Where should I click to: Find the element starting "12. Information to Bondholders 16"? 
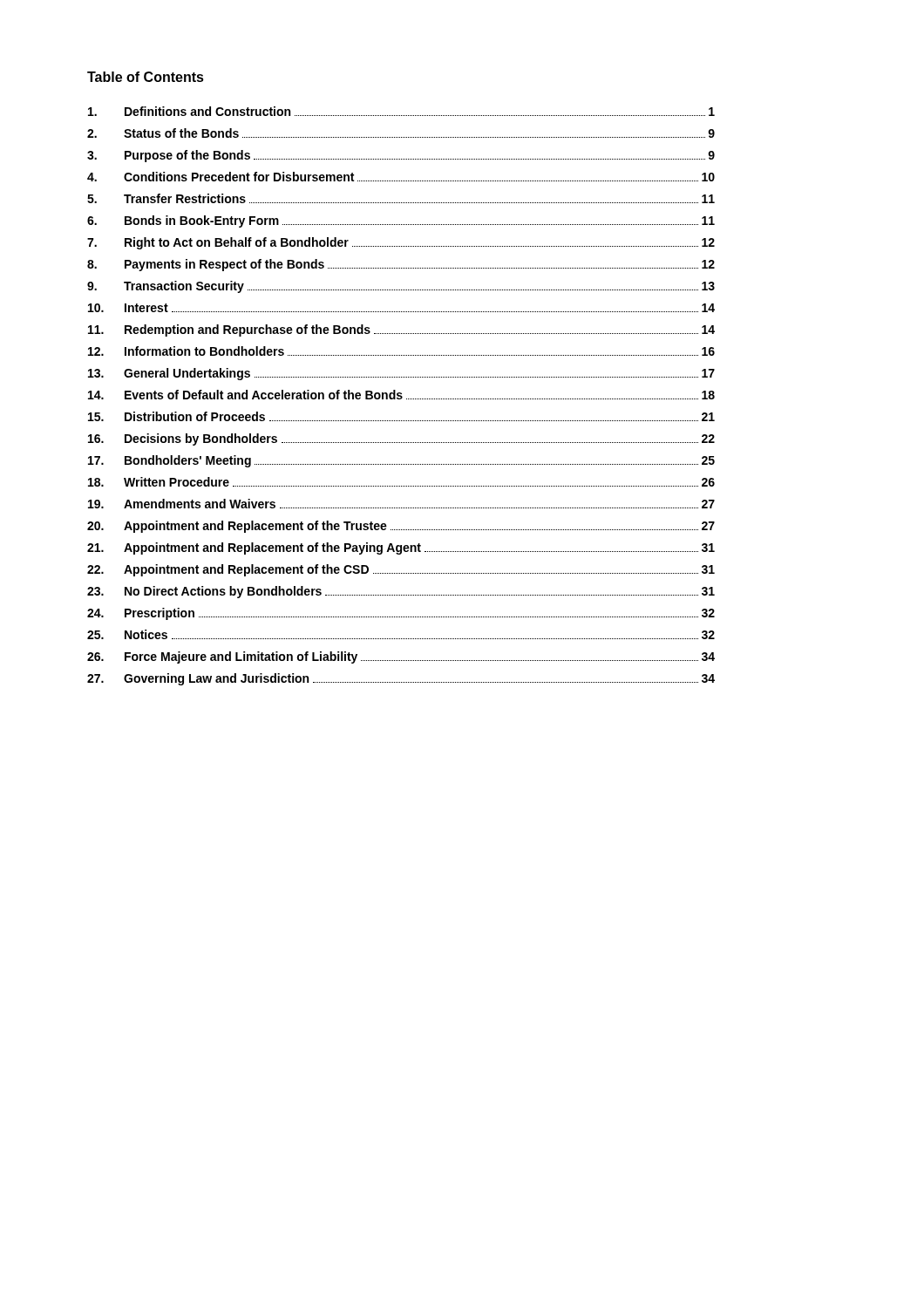tap(401, 352)
